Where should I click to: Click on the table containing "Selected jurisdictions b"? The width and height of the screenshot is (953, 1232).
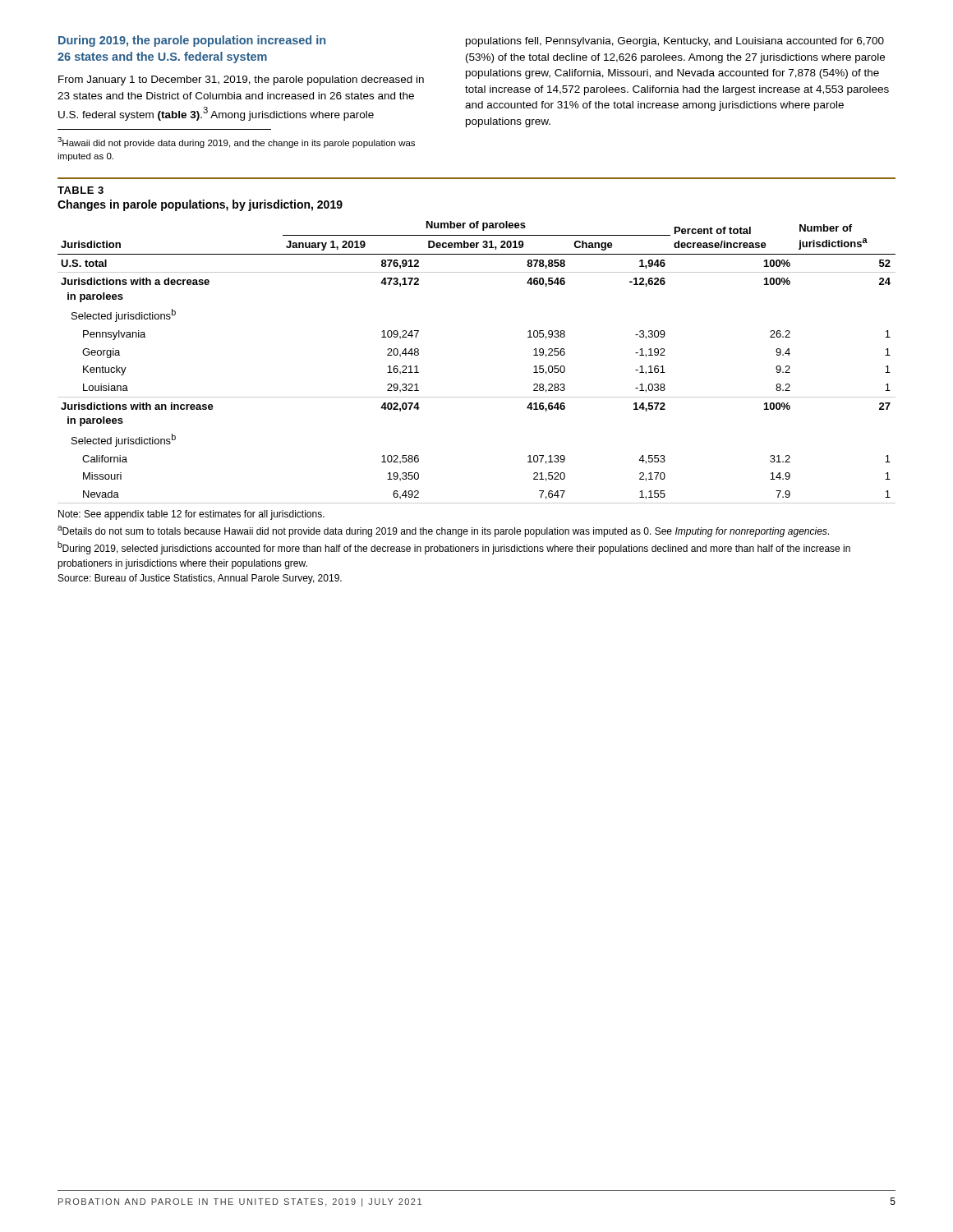[x=476, y=360]
